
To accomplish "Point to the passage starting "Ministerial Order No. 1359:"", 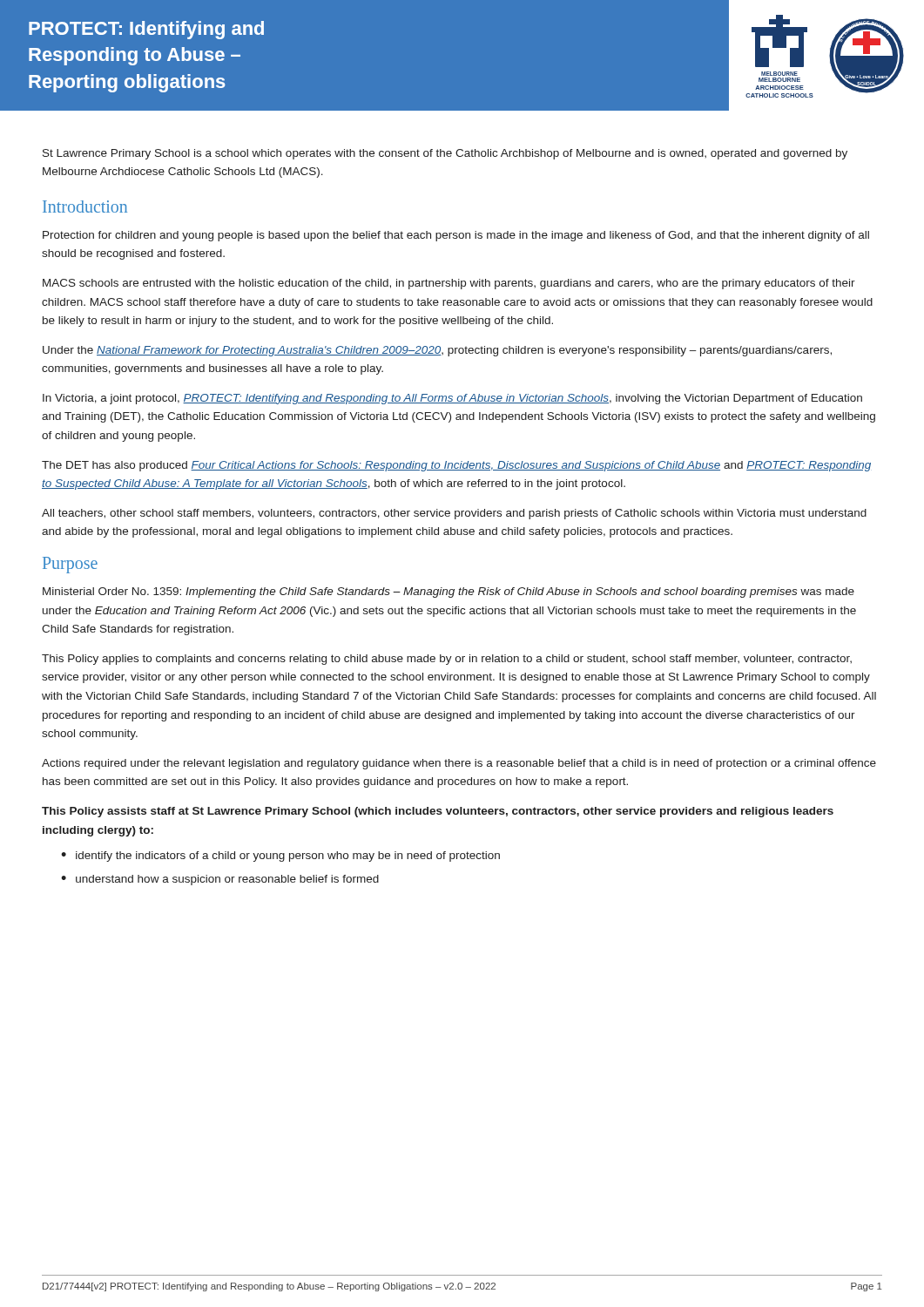I will [449, 610].
